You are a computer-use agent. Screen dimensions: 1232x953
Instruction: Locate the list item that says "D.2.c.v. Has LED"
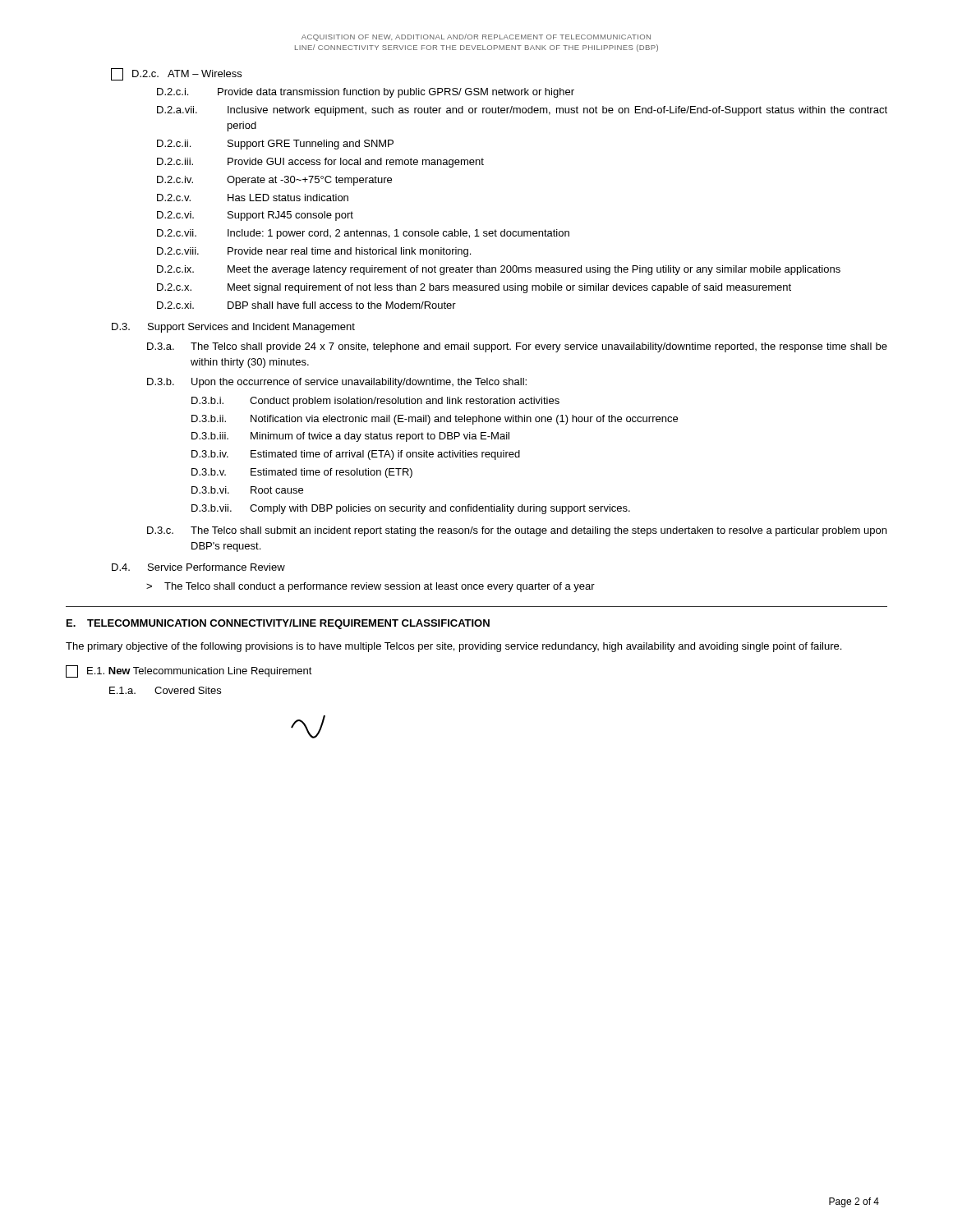coord(253,198)
